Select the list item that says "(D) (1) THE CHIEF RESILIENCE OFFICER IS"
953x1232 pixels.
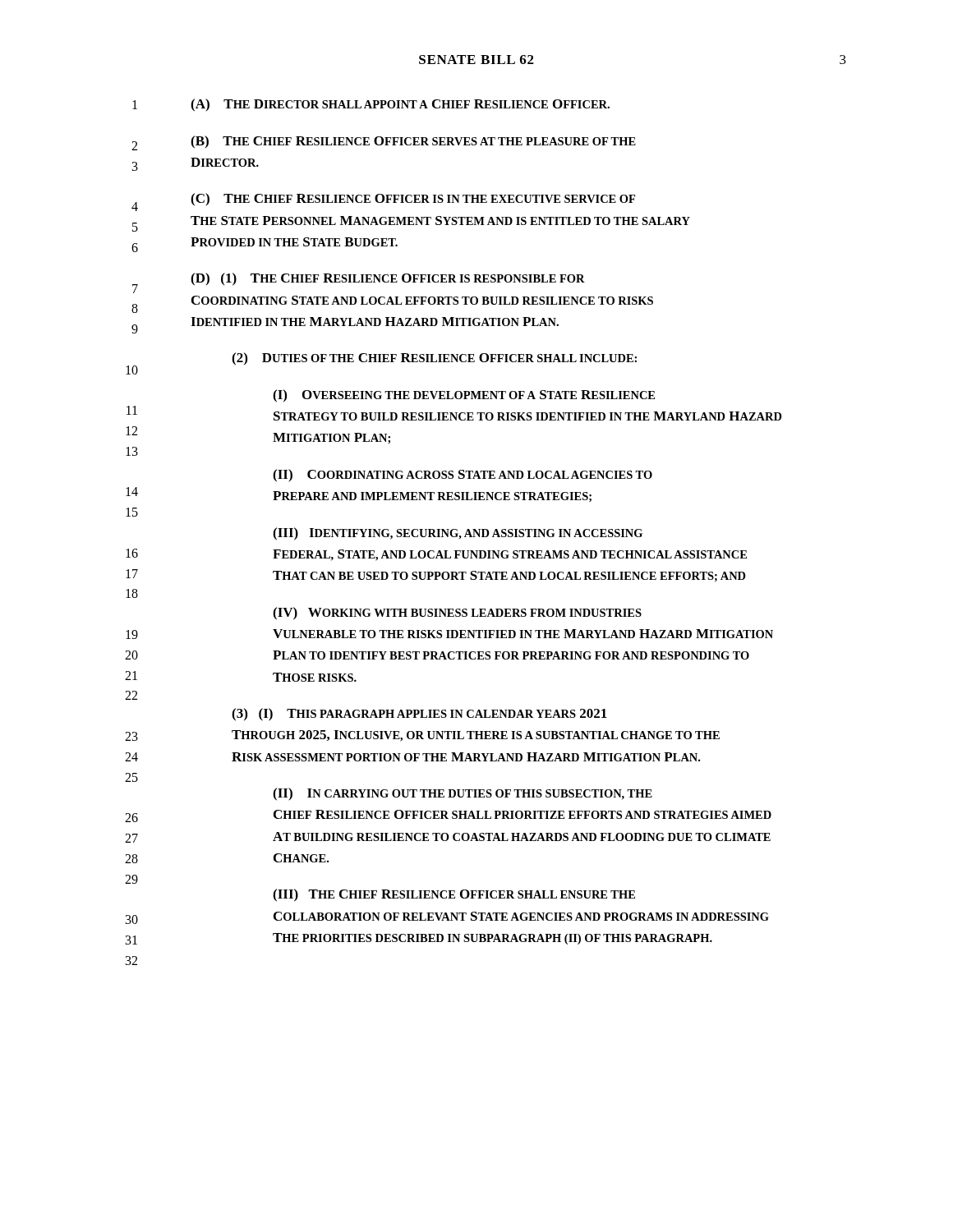[422, 300]
